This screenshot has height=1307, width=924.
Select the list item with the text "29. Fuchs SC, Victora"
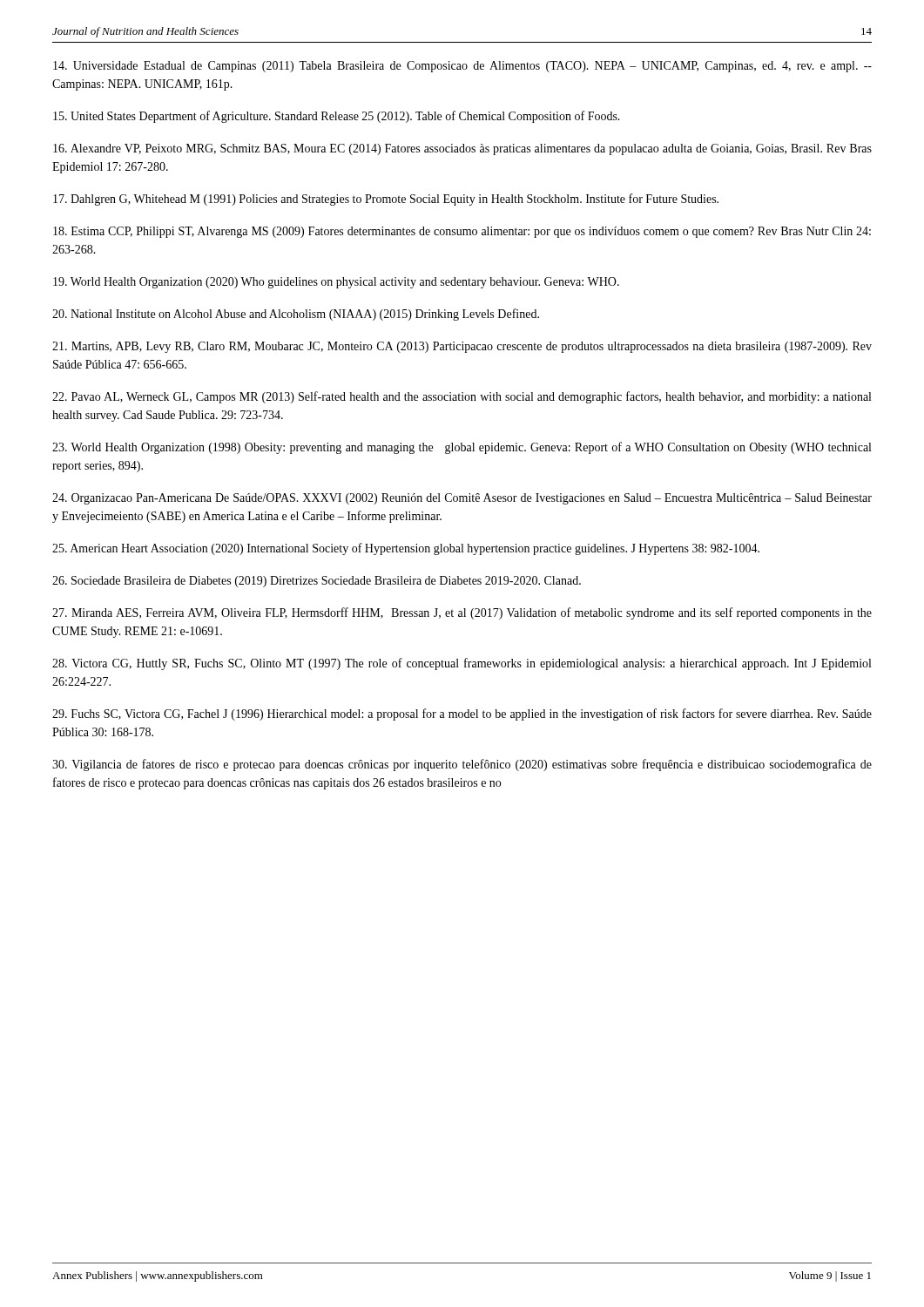462,723
